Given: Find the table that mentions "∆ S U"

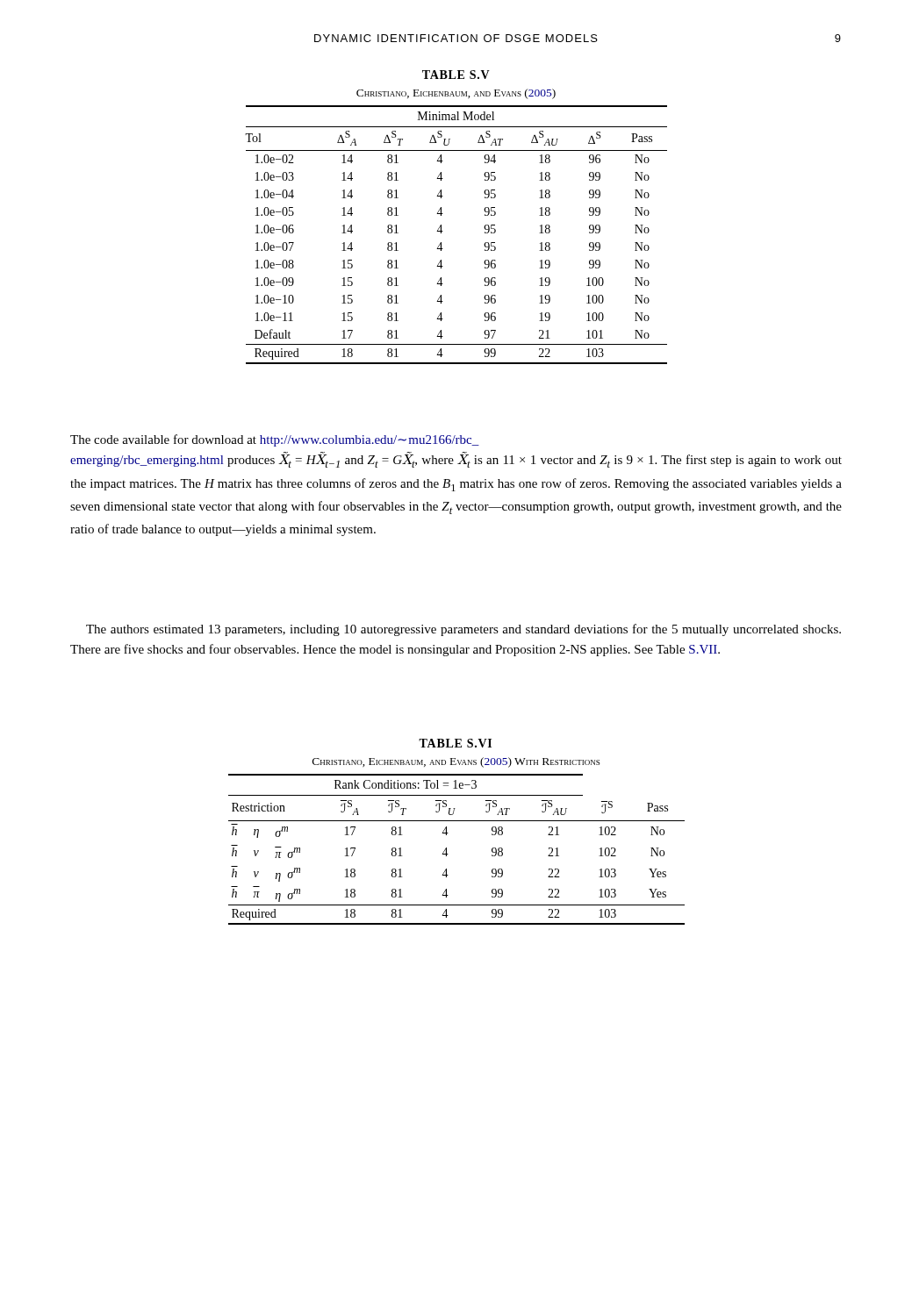Looking at the screenshot, I should click(x=456, y=235).
